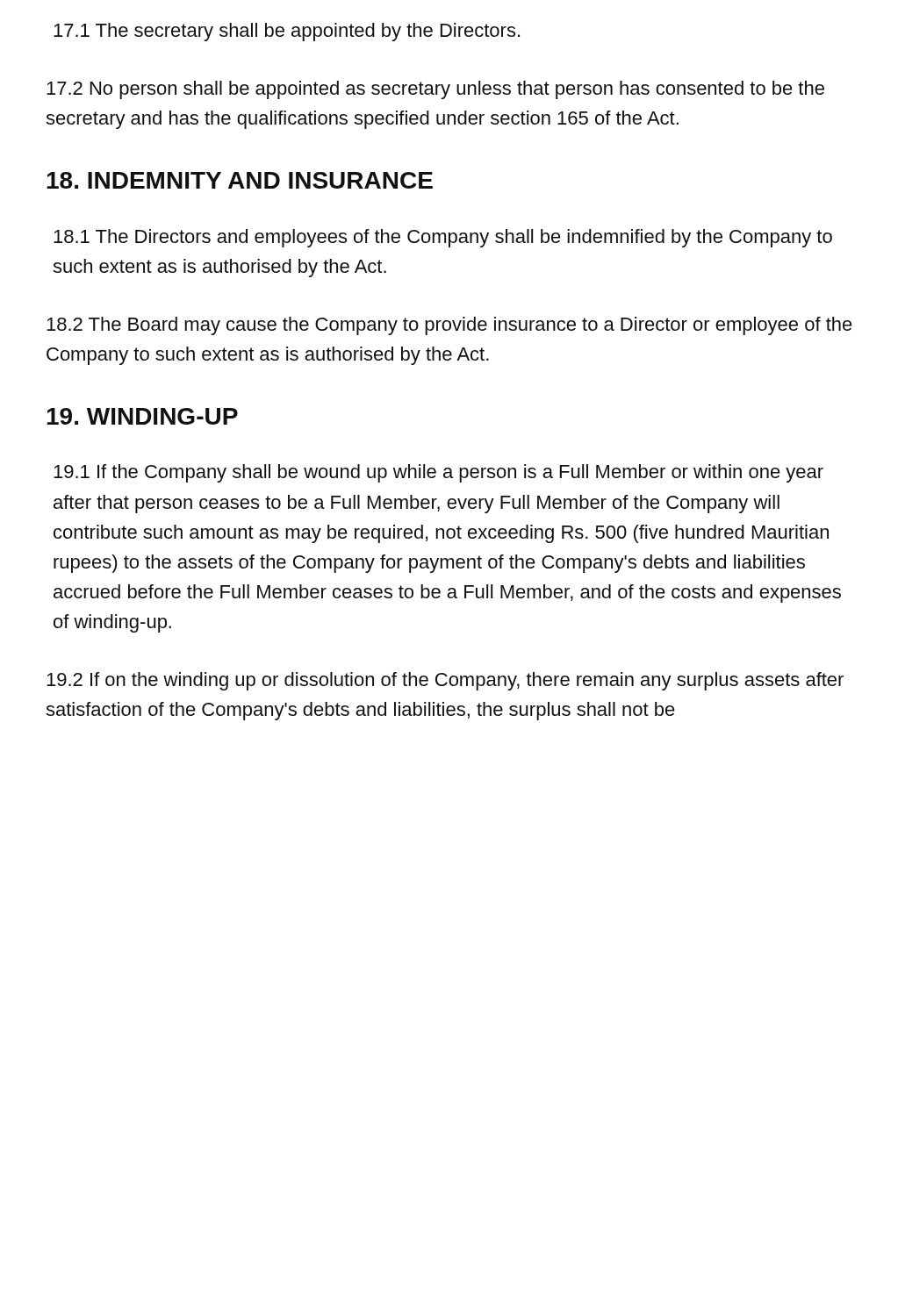Locate the block of text that opens with "1 The secretary"

tap(287, 30)
